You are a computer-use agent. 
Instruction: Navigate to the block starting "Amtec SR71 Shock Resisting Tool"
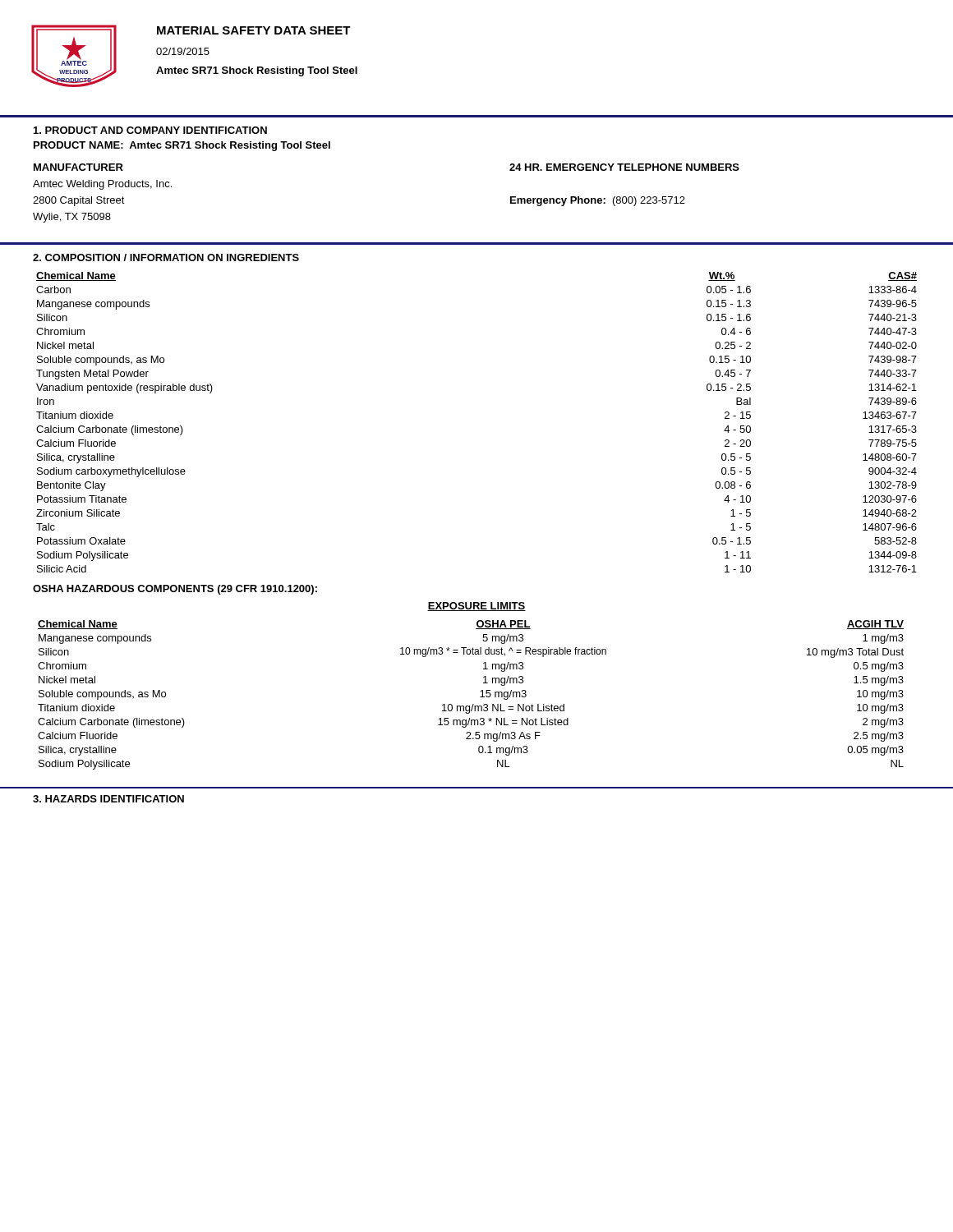pos(257,70)
